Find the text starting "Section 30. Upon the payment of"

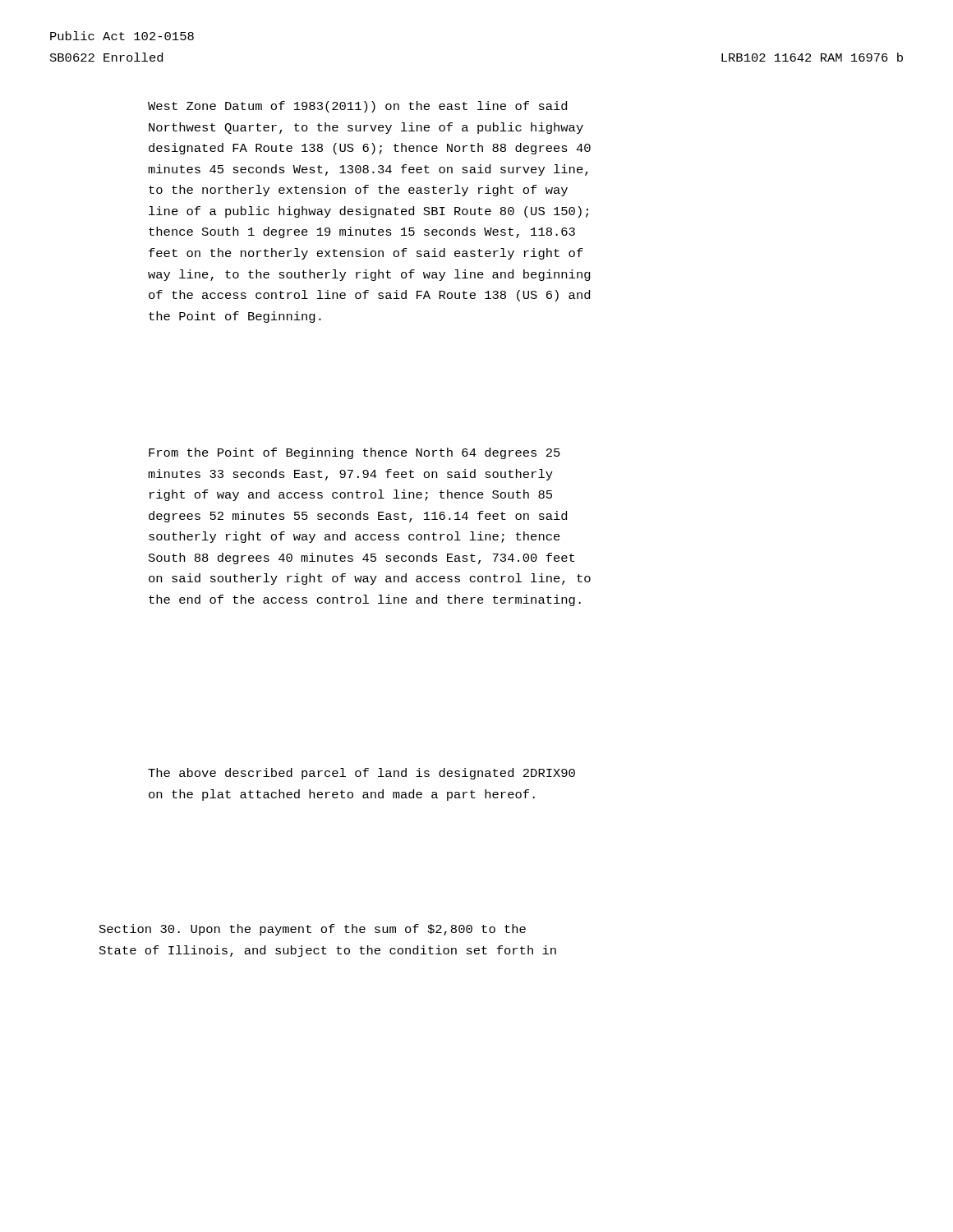coord(501,941)
